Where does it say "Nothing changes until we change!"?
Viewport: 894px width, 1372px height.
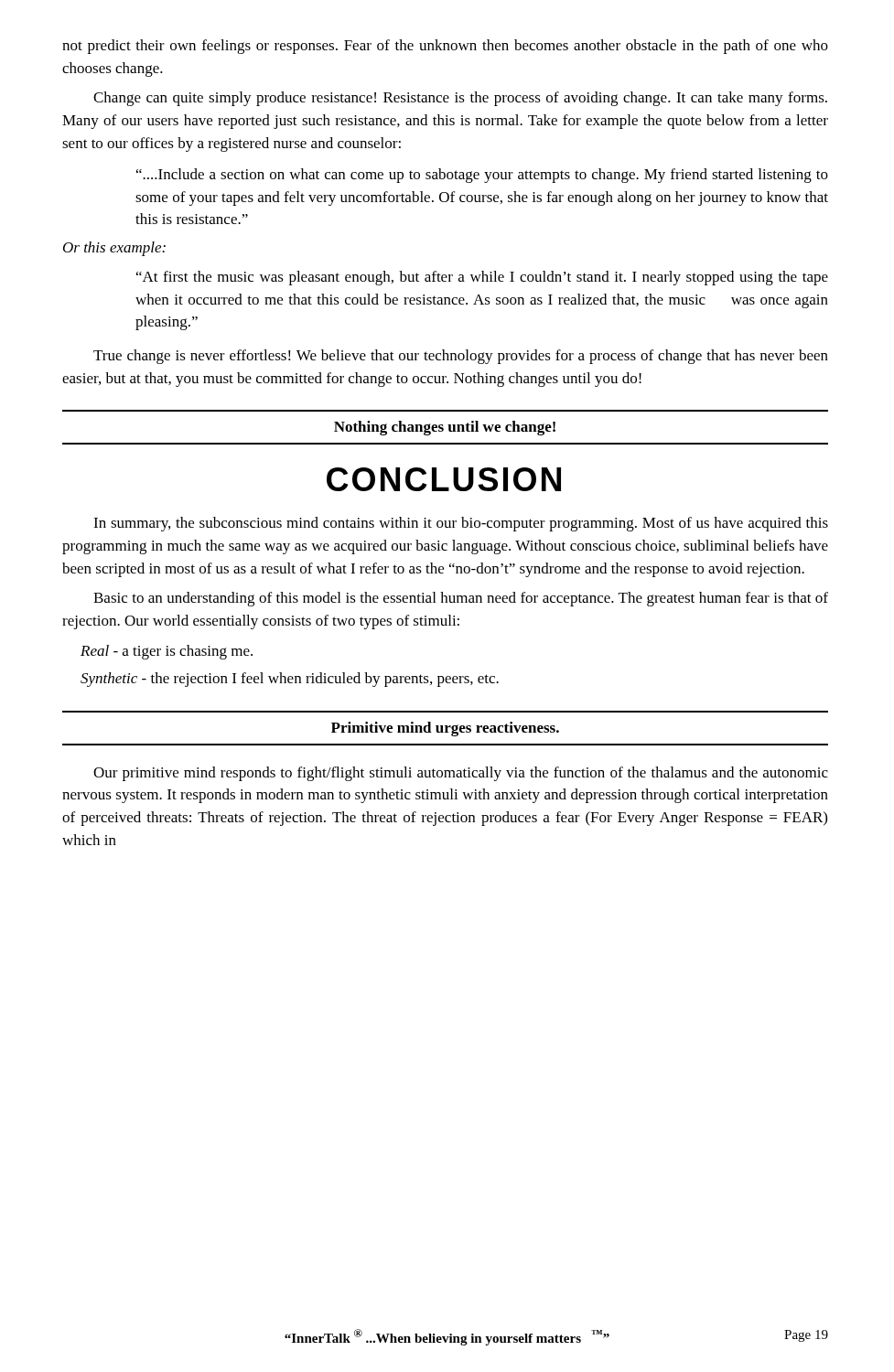click(x=445, y=427)
